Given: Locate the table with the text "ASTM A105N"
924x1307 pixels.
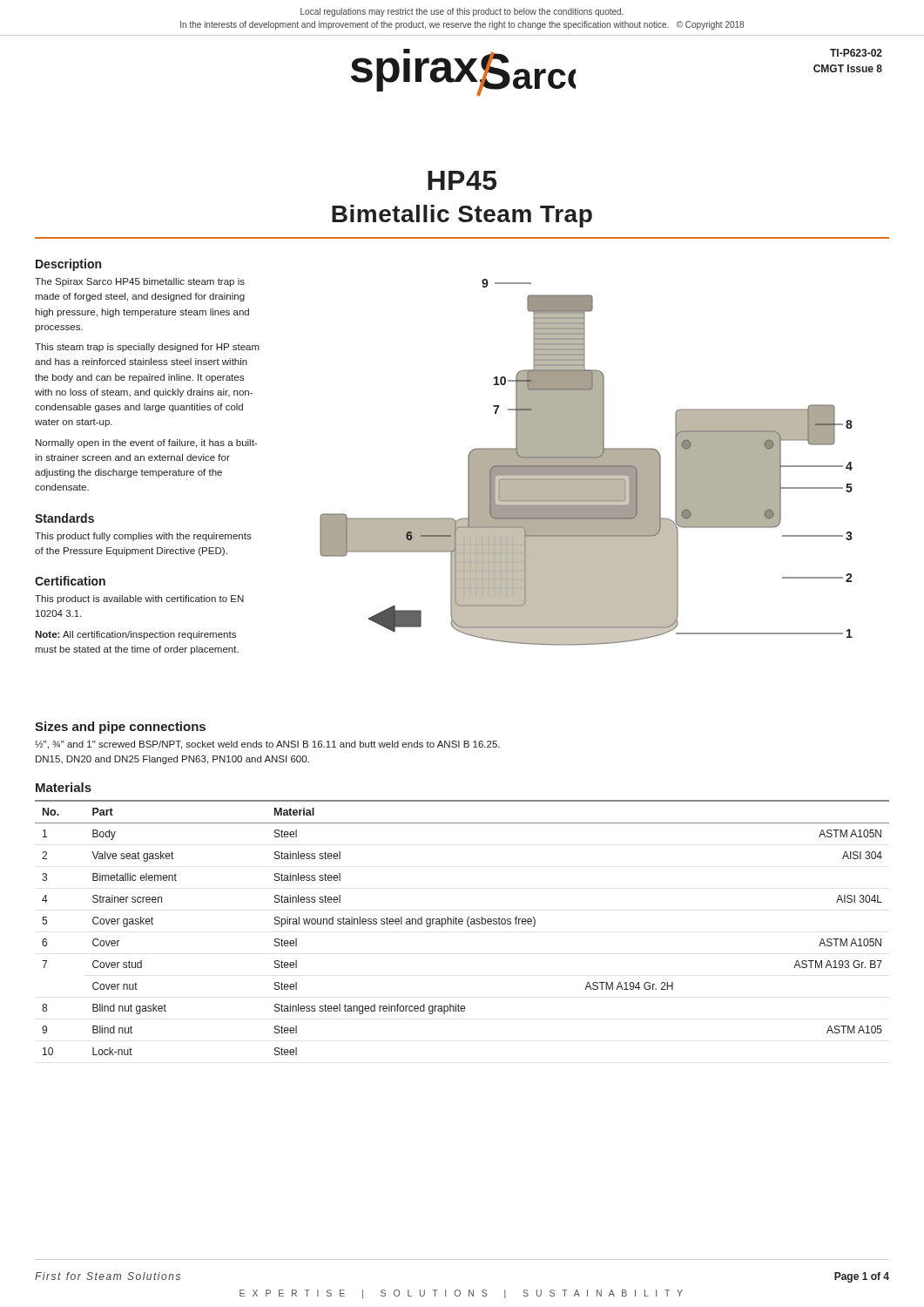Looking at the screenshot, I should 462,931.
